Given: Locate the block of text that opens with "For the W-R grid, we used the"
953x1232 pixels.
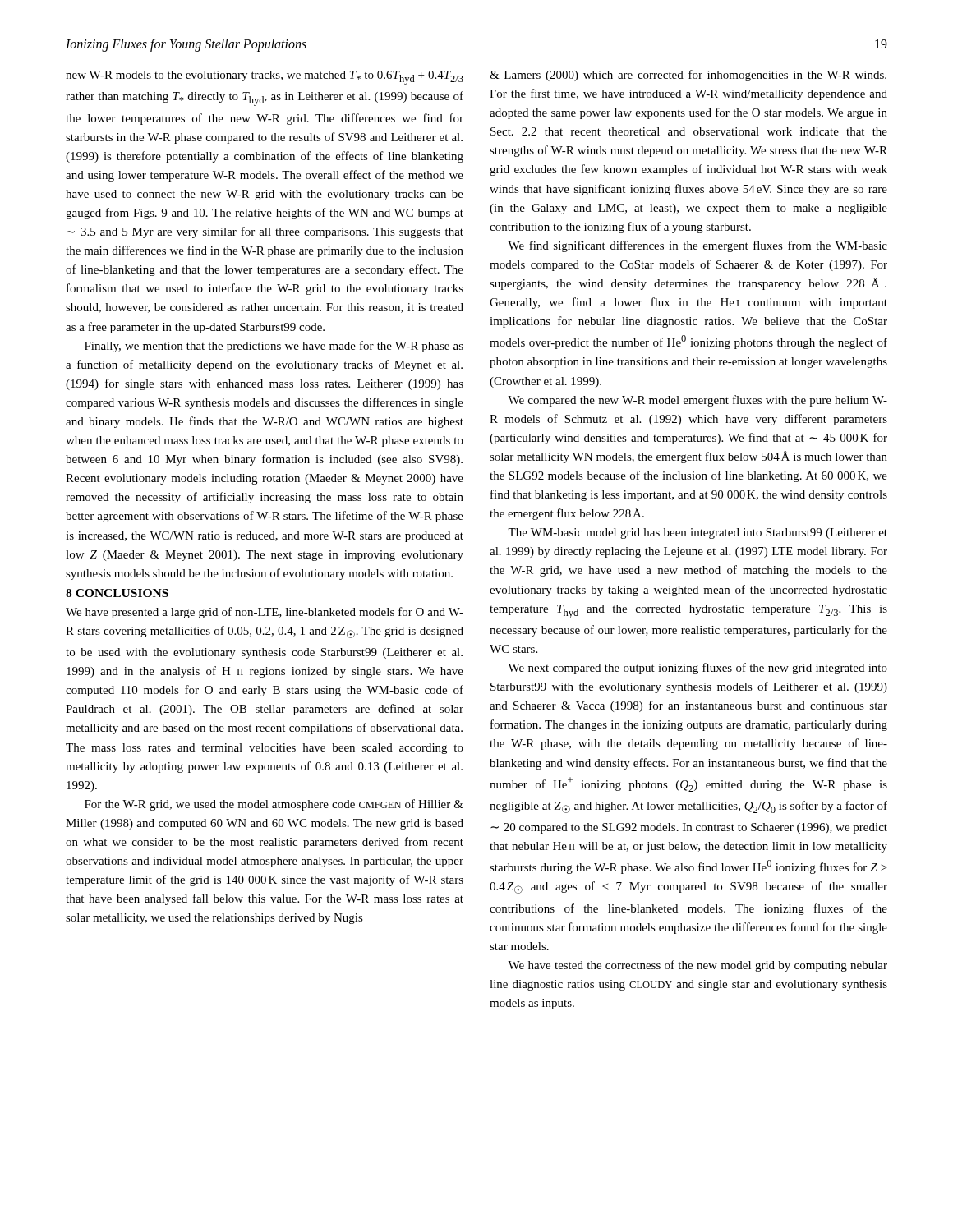Looking at the screenshot, I should coord(265,861).
